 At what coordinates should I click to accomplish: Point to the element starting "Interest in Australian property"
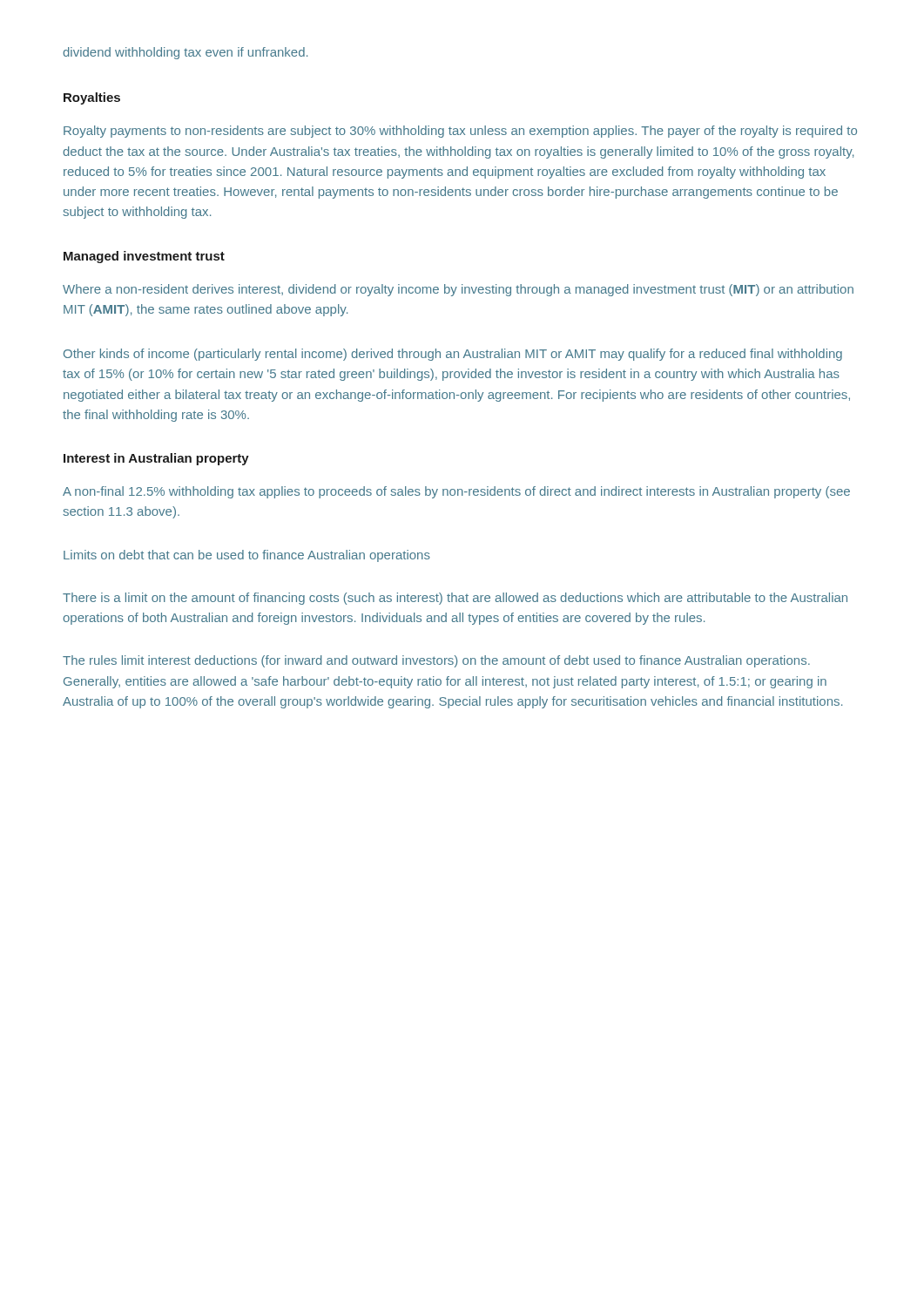(x=156, y=458)
